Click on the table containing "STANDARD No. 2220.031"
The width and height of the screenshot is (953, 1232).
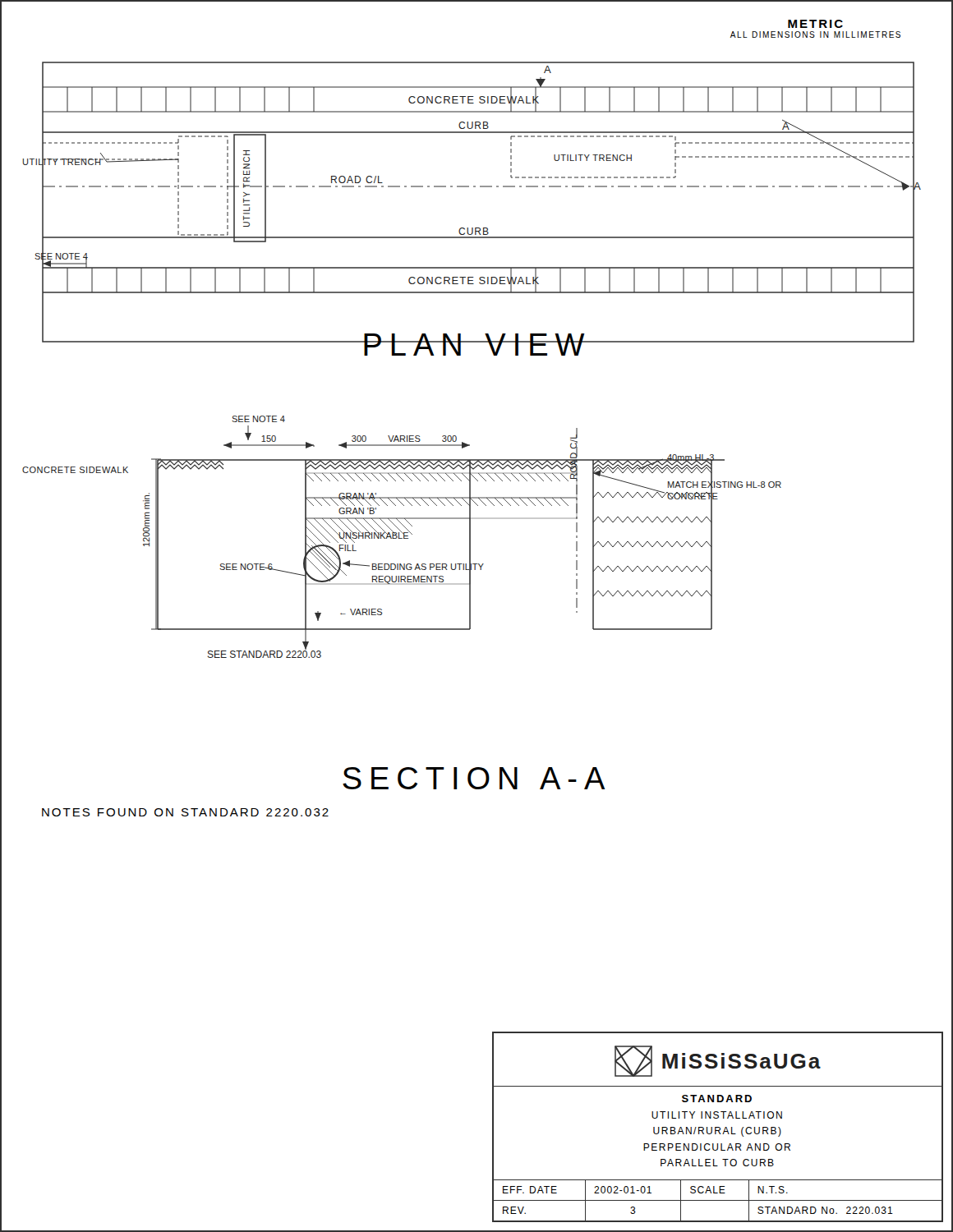[718, 1127]
